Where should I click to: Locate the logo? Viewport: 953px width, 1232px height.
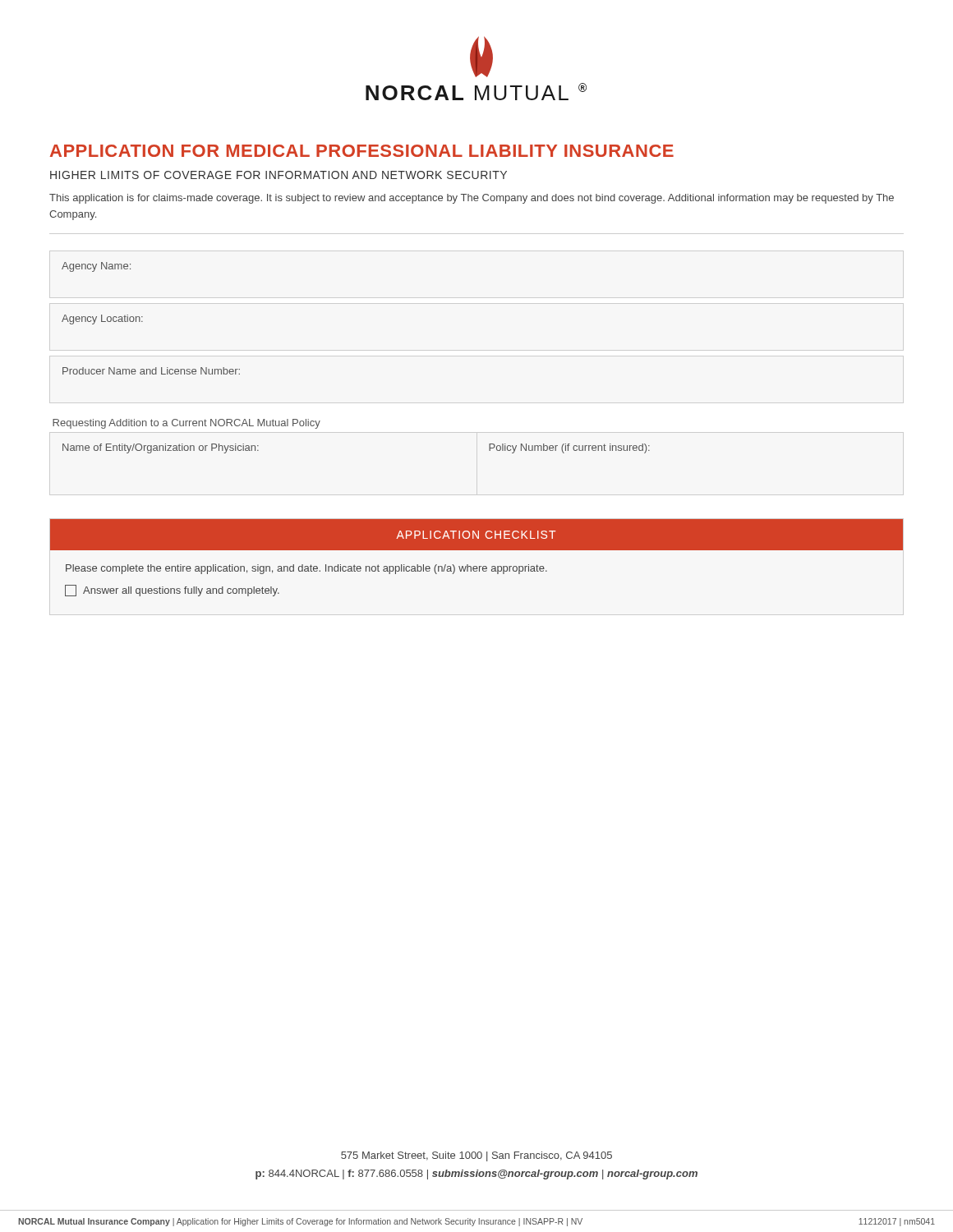tap(476, 63)
